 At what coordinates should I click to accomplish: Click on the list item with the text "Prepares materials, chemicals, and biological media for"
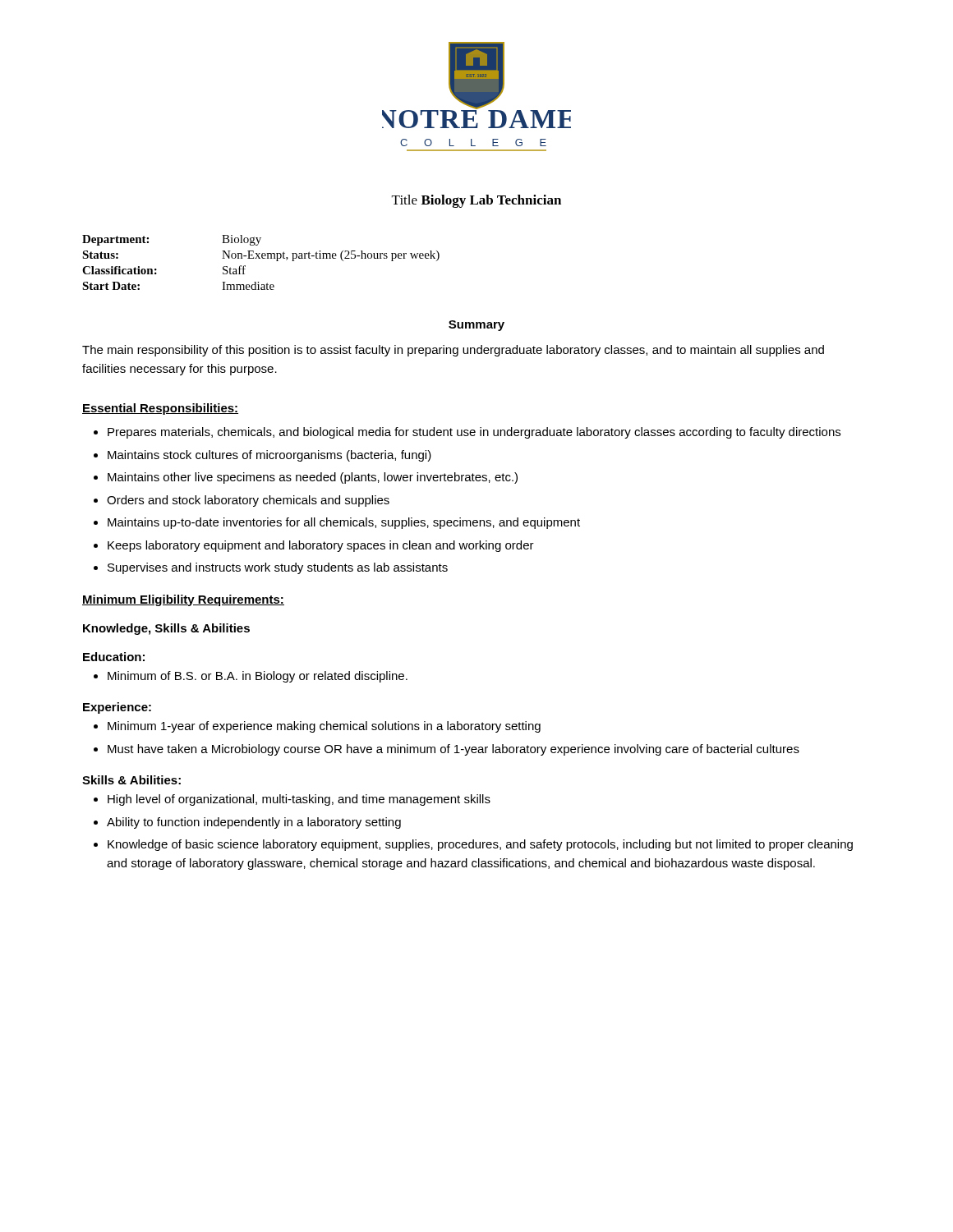pos(474,432)
